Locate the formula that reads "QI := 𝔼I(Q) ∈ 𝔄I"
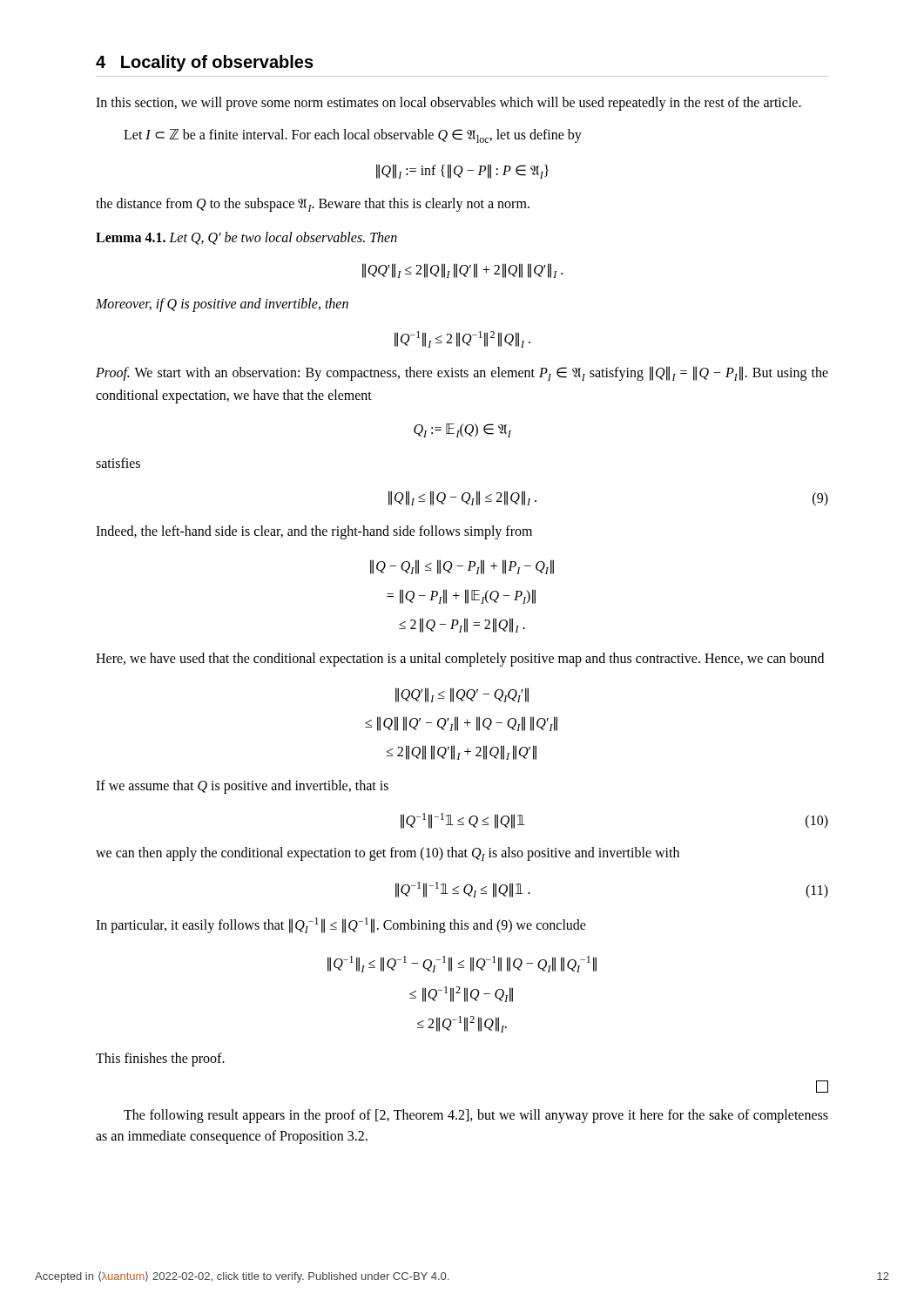This screenshot has height=1307, width=924. [x=462, y=431]
